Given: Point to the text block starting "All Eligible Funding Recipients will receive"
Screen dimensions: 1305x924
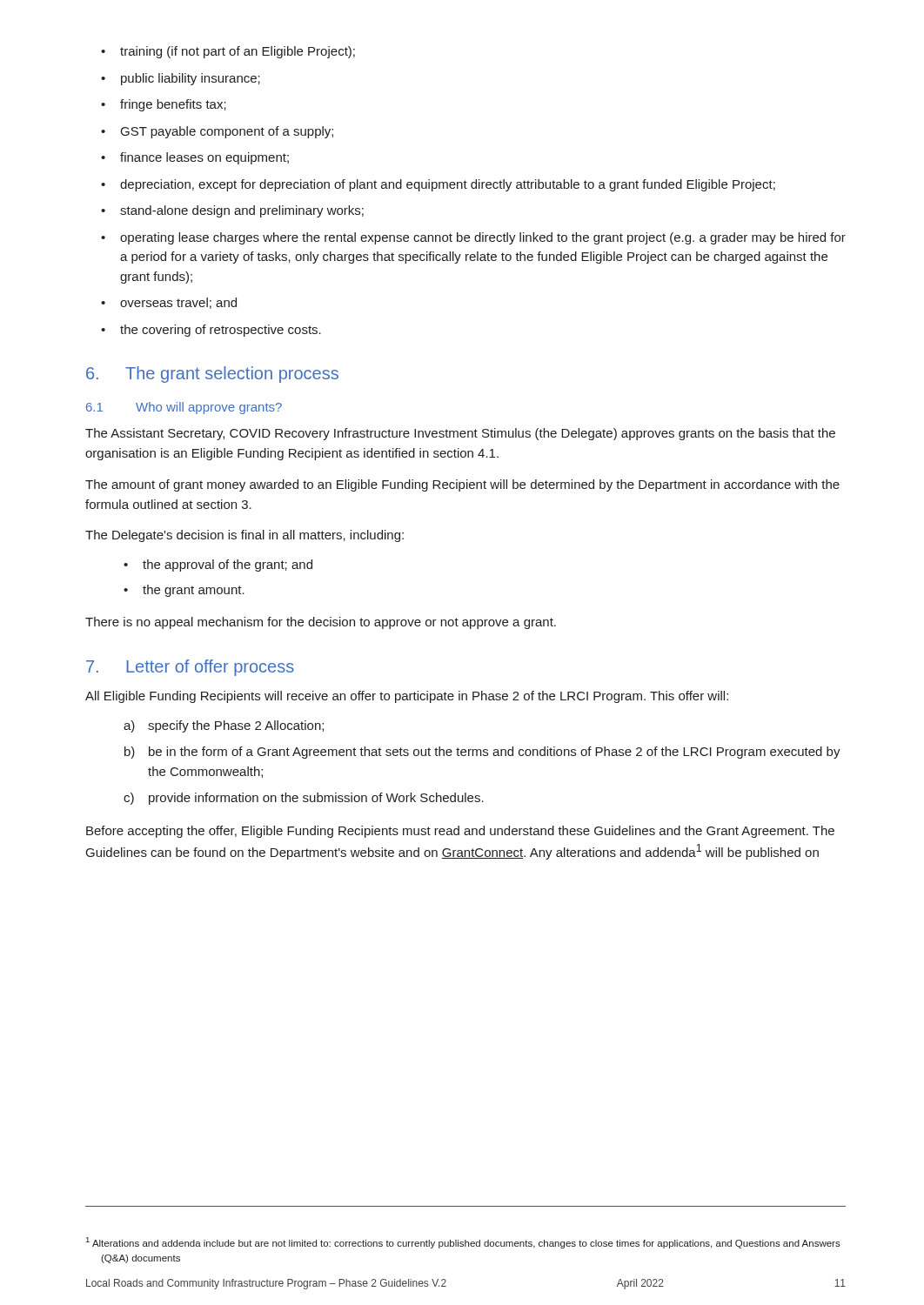Looking at the screenshot, I should tap(466, 695).
